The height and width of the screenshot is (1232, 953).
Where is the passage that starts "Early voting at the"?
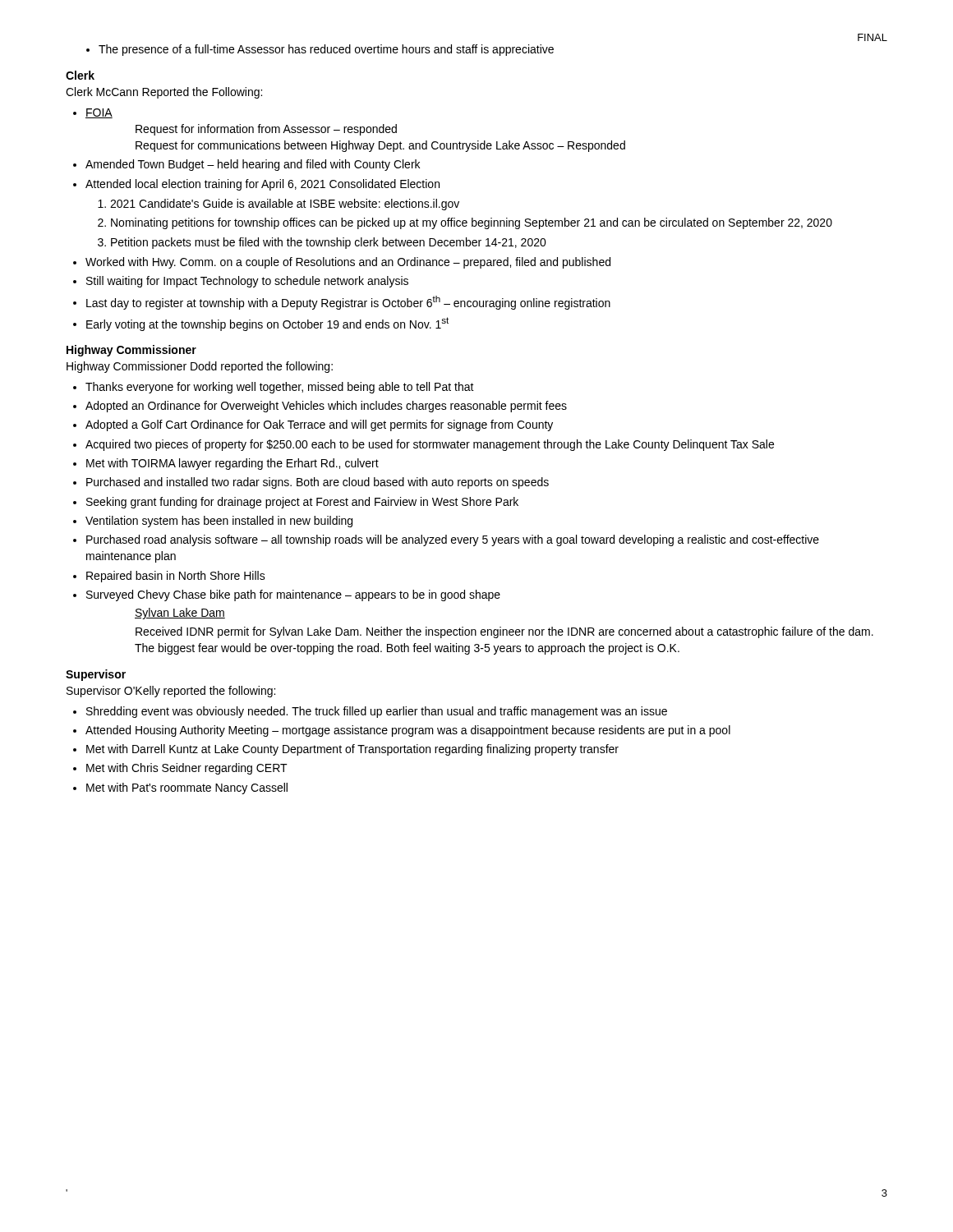coord(267,322)
